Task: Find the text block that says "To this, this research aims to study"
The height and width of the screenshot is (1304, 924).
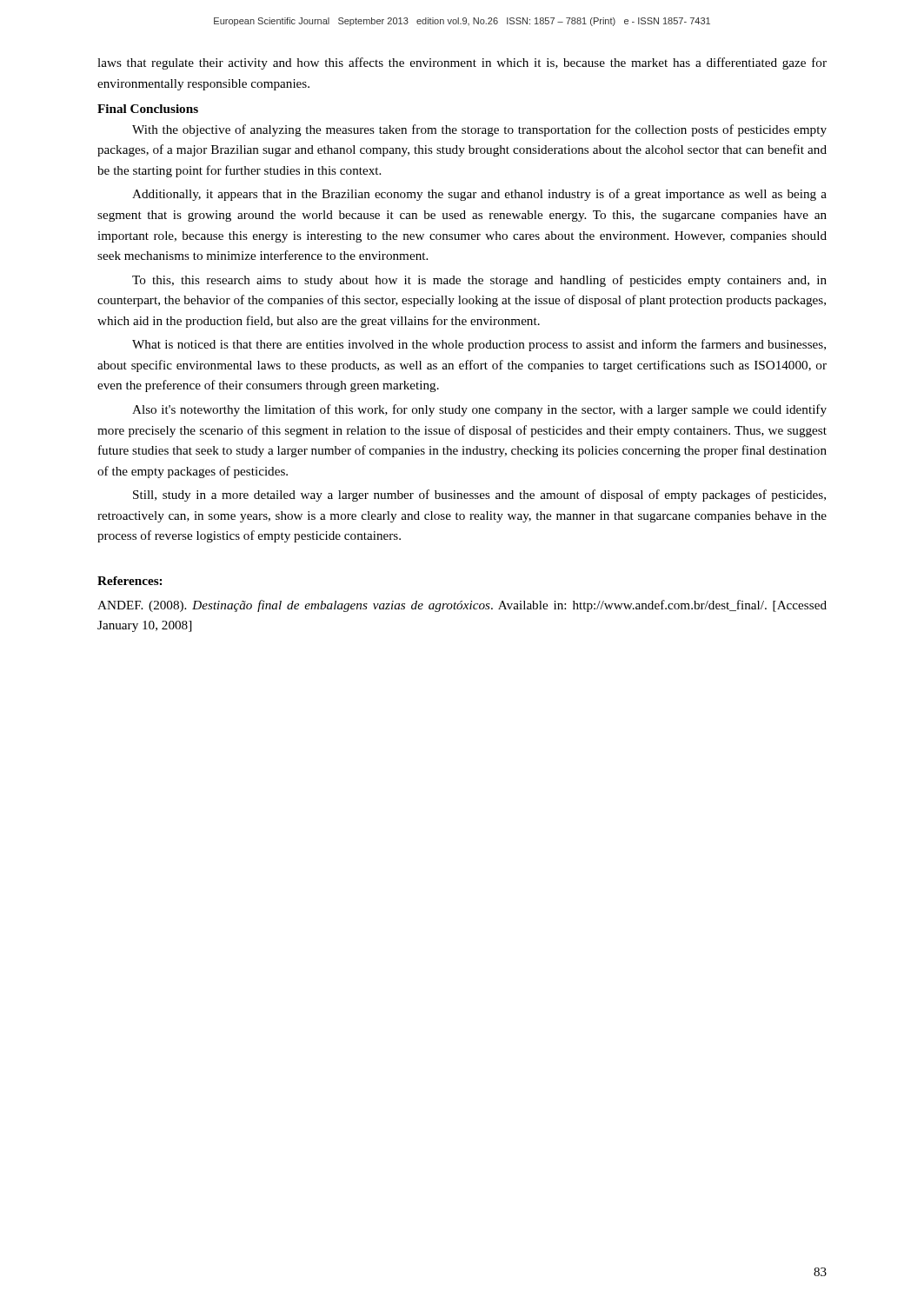Action: [462, 300]
